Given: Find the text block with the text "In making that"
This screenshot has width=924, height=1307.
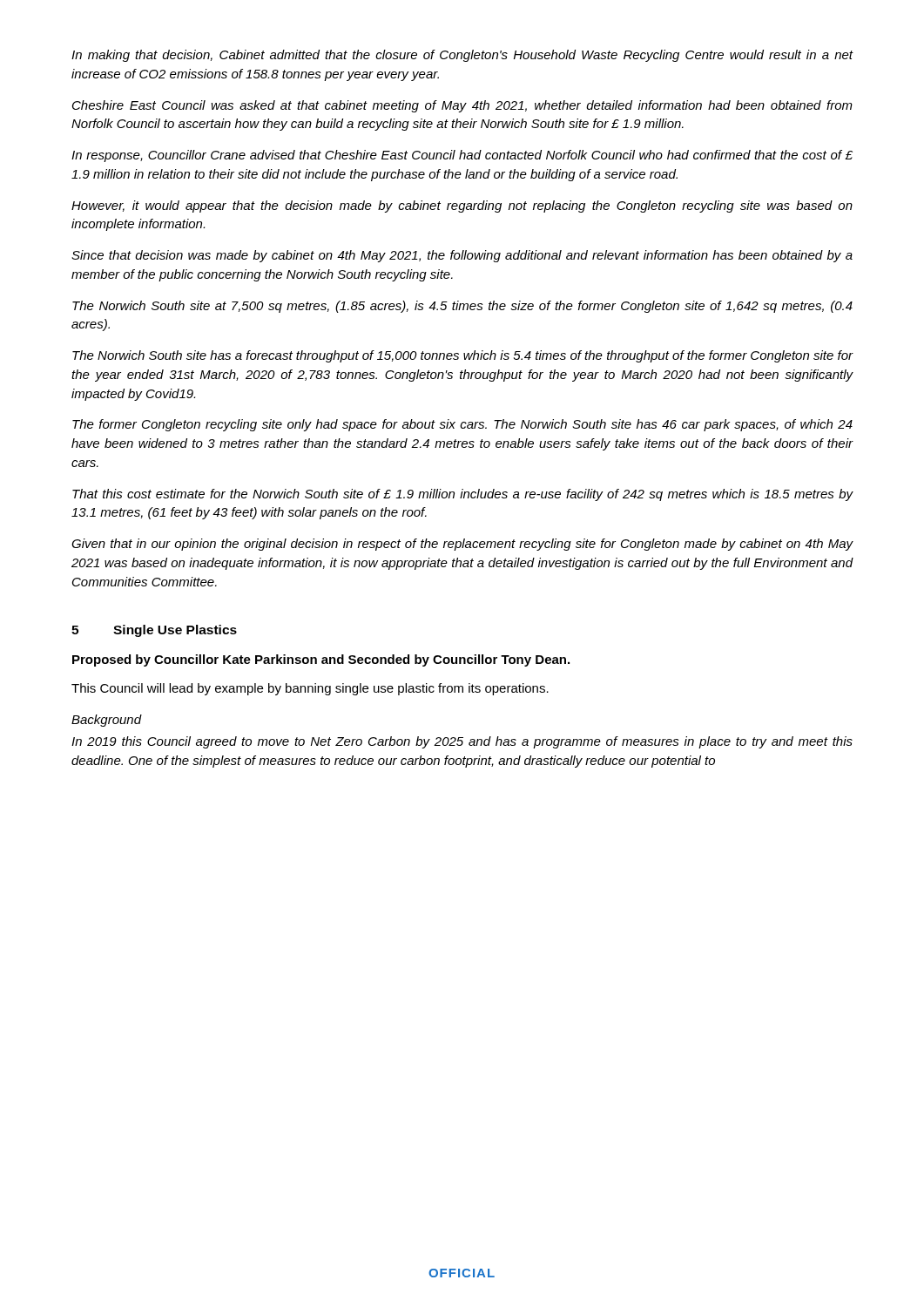Looking at the screenshot, I should tap(462, 64).
